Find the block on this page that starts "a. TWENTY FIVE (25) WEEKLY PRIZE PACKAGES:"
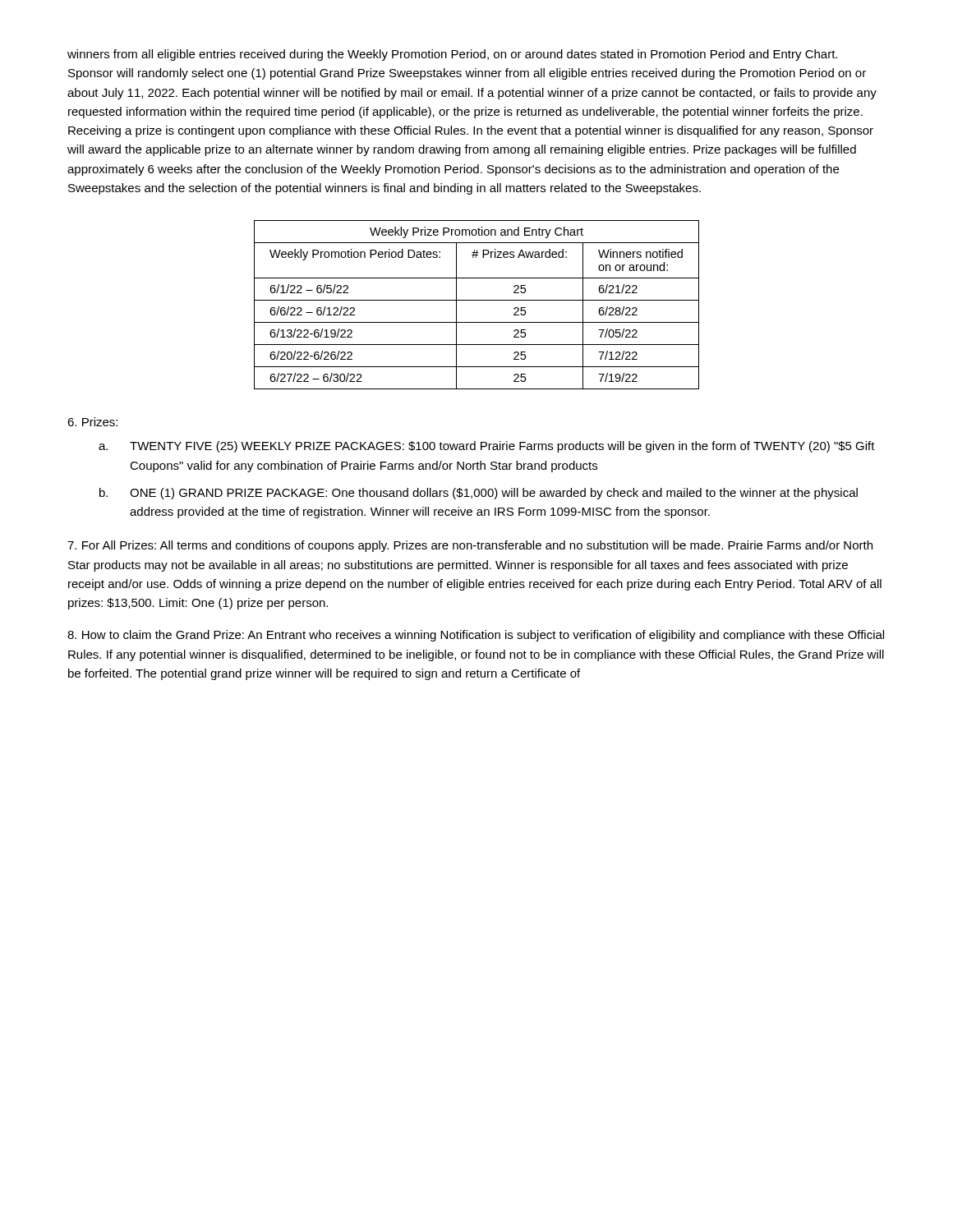The width and height of the screenshot is (953, 1232). (x=476, y=455)
